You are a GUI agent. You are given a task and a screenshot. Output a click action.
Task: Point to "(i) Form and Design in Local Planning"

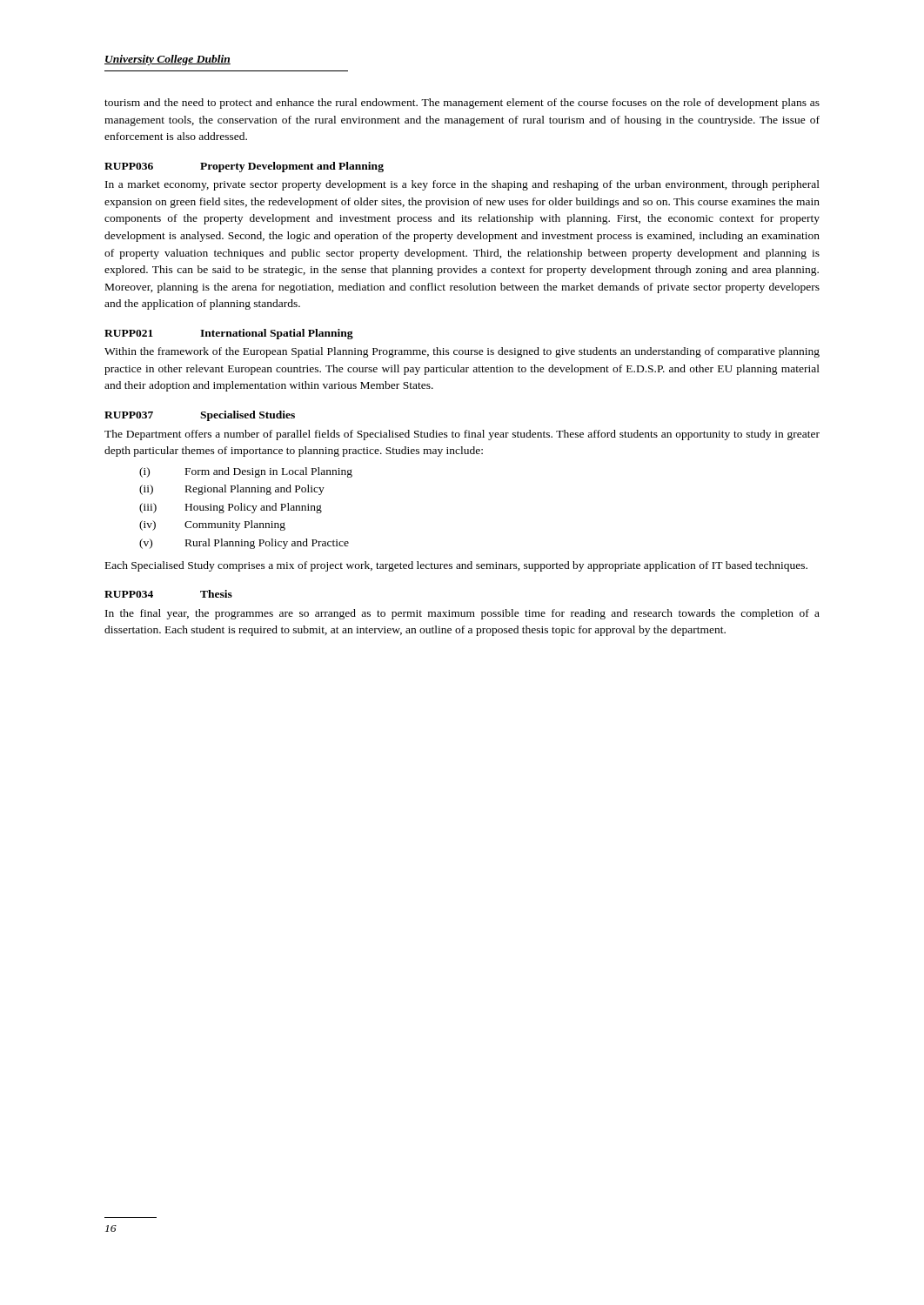pyautogui.click(x=246, y=472)
